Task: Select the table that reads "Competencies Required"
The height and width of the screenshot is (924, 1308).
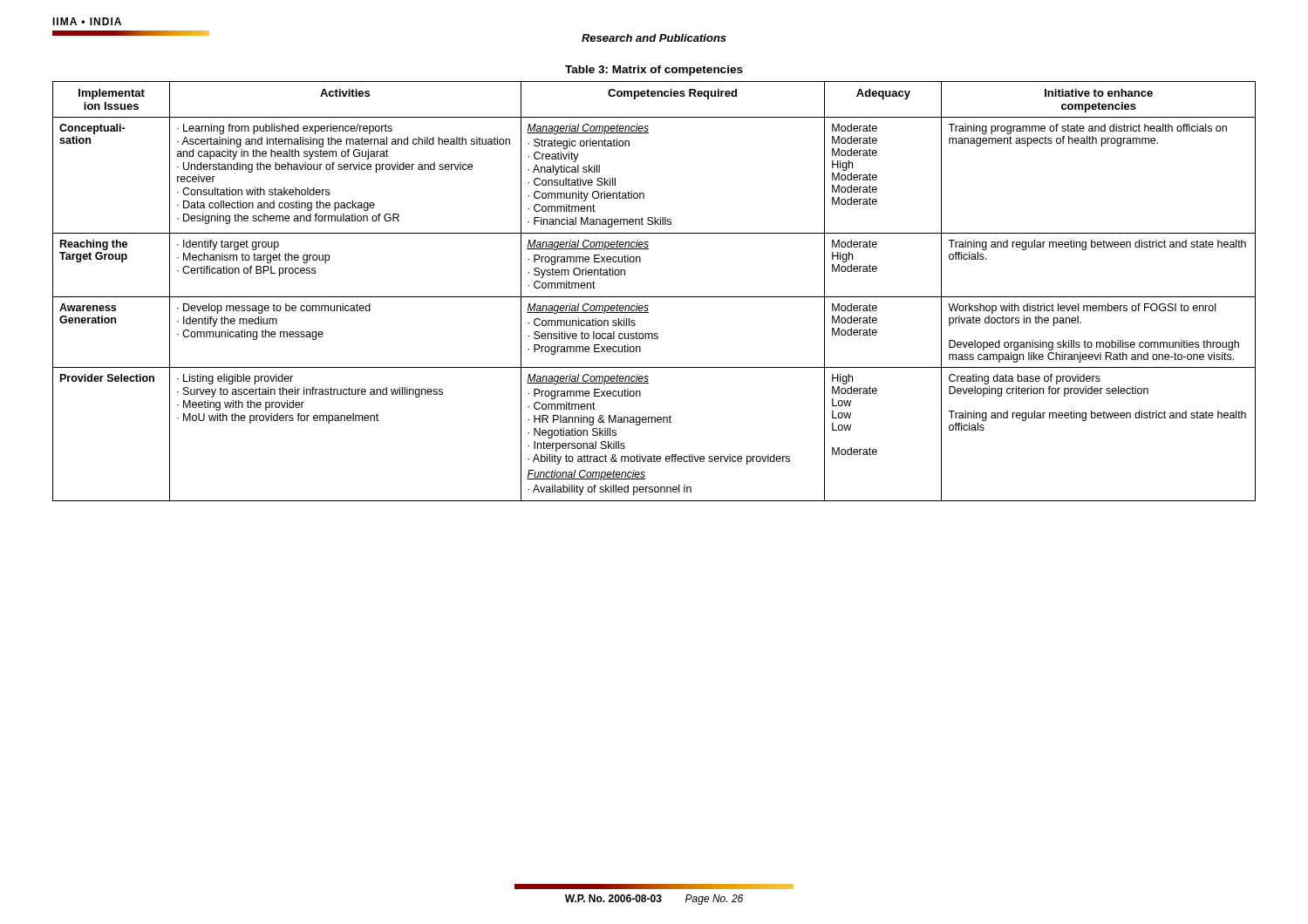Action: point(654,291)
